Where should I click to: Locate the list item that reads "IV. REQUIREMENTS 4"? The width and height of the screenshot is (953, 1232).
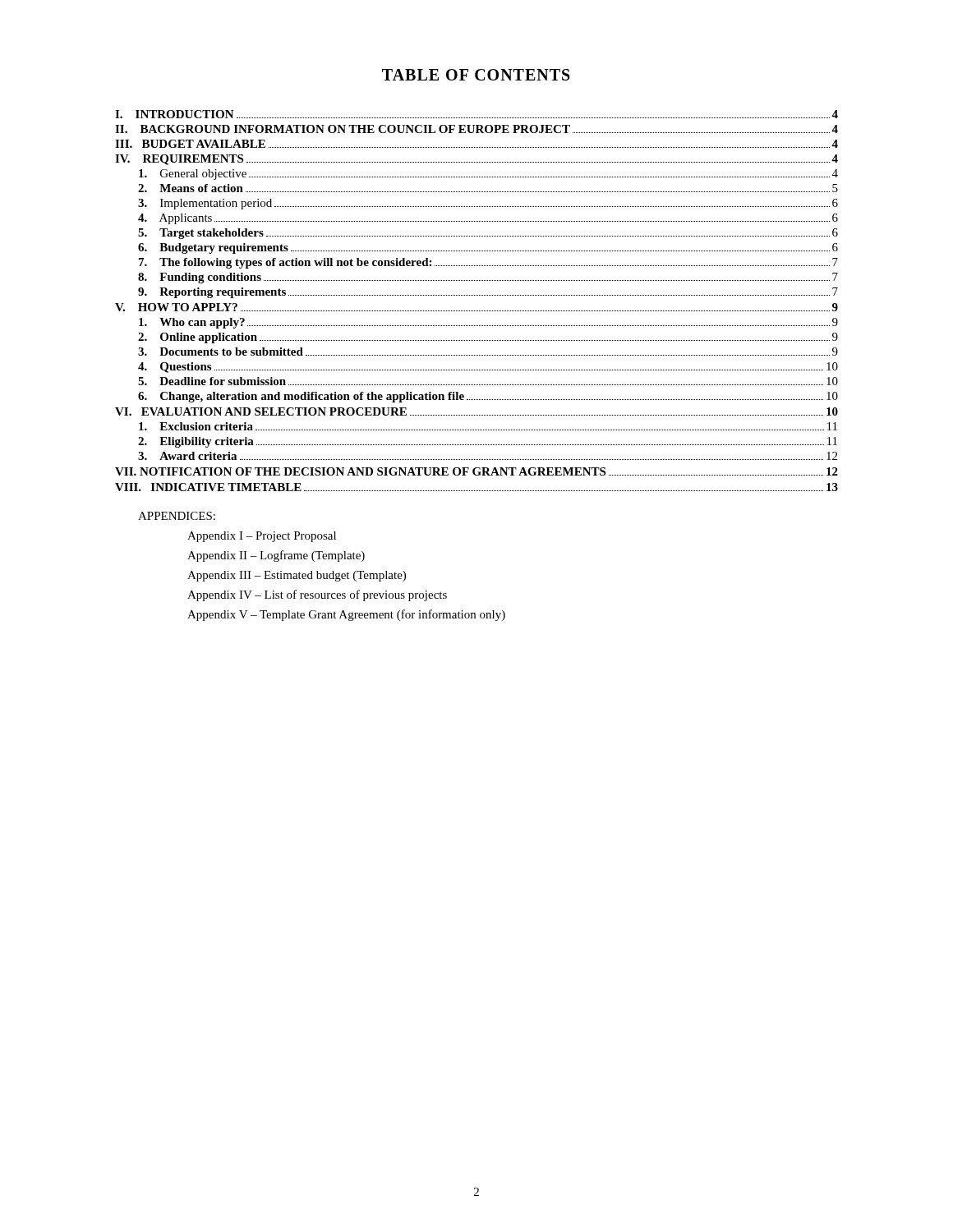coord(476,159)
